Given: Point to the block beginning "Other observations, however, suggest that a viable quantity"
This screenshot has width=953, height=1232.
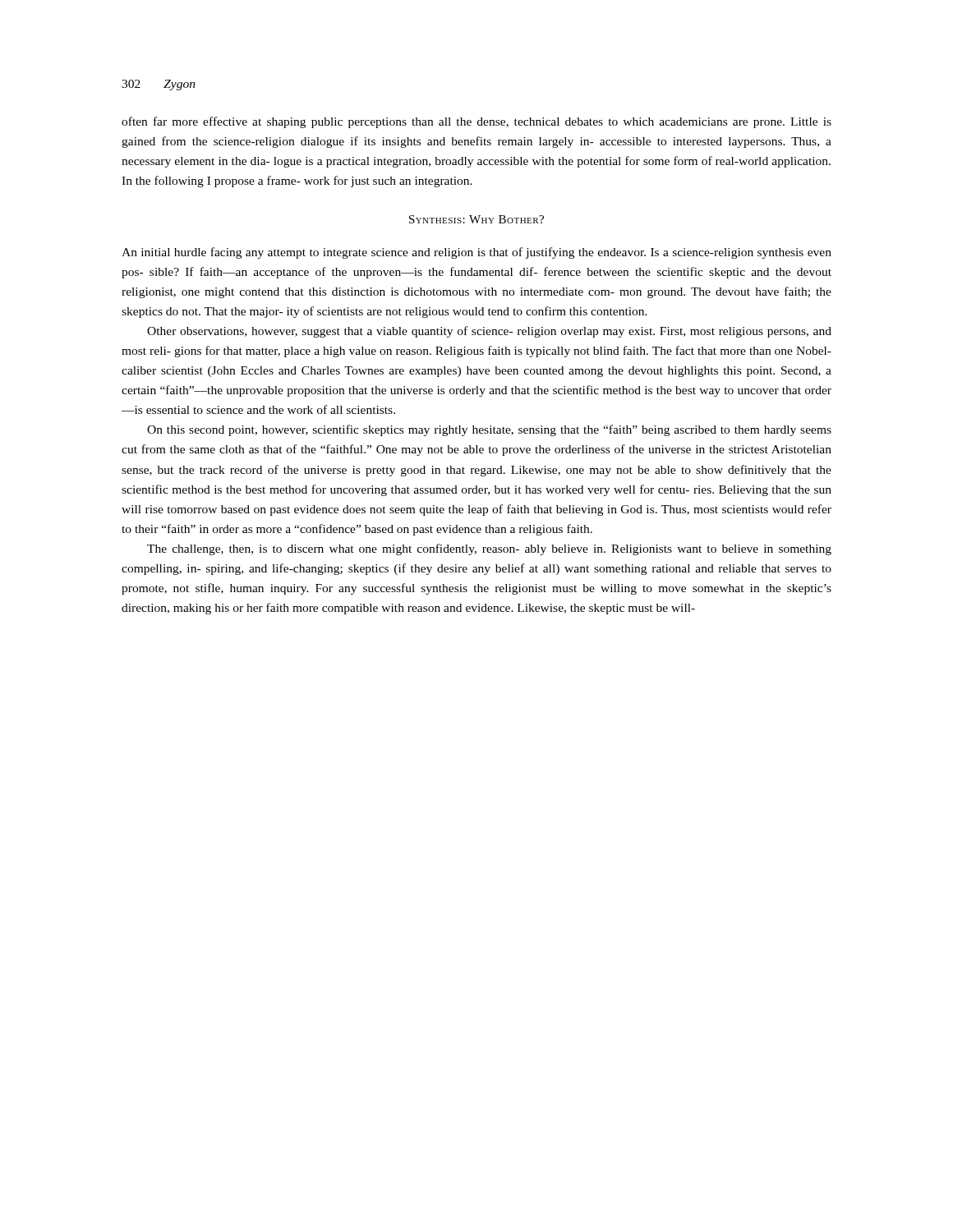Looking at the screenshot, I should 476,371.
